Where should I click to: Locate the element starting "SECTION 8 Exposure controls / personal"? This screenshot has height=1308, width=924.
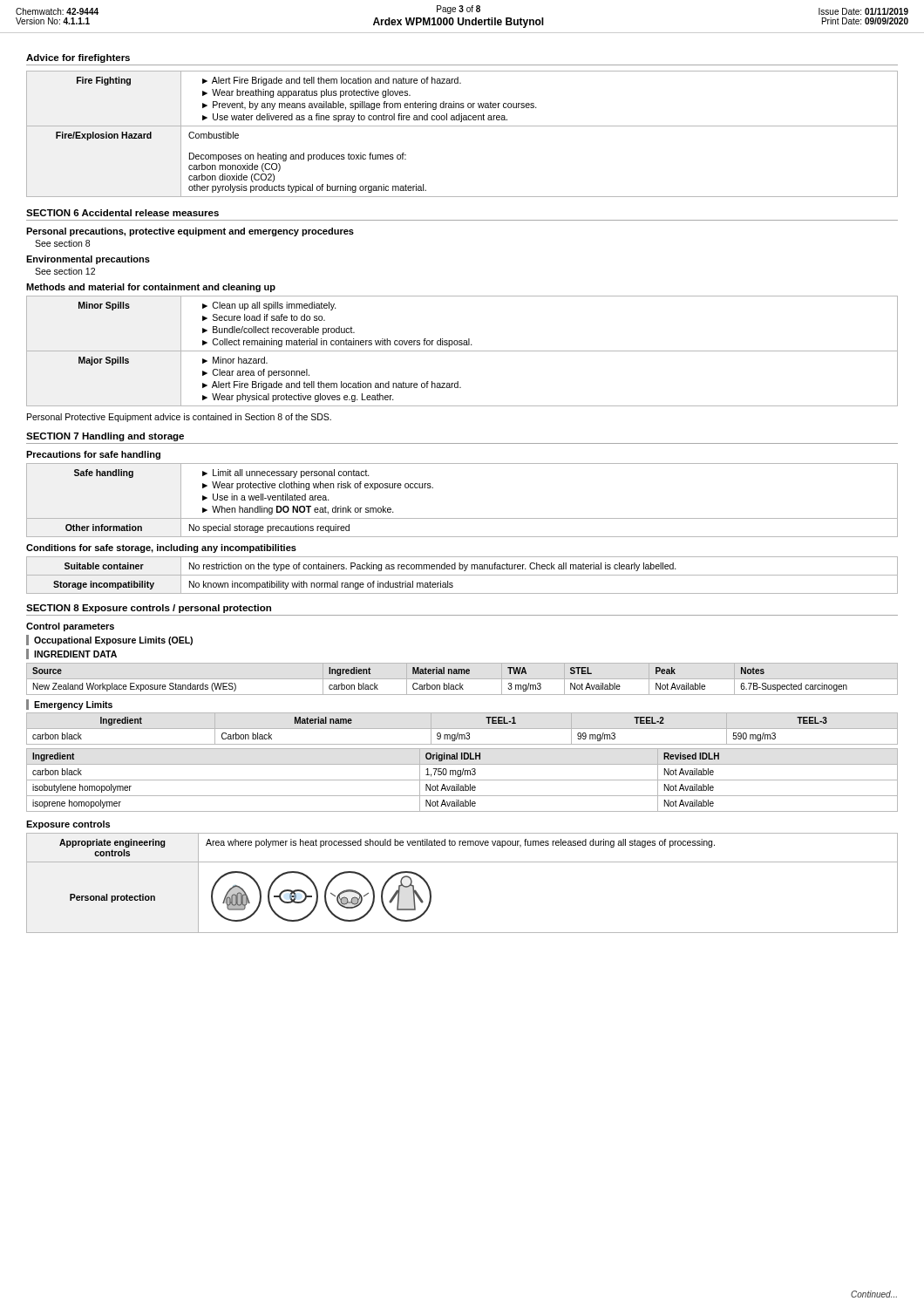click(x=149, y=608)
